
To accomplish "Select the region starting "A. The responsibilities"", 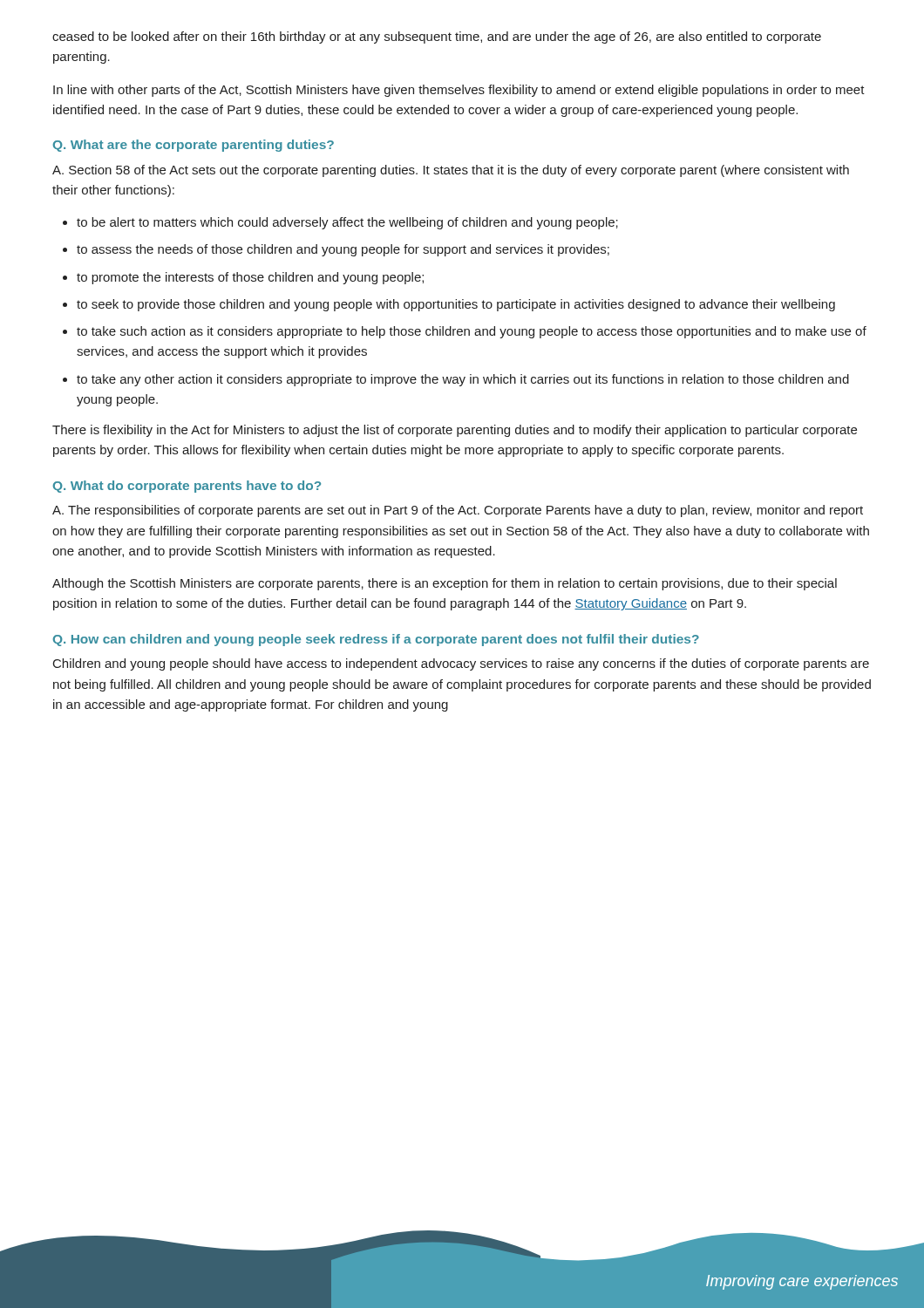I will pos(462,530).
